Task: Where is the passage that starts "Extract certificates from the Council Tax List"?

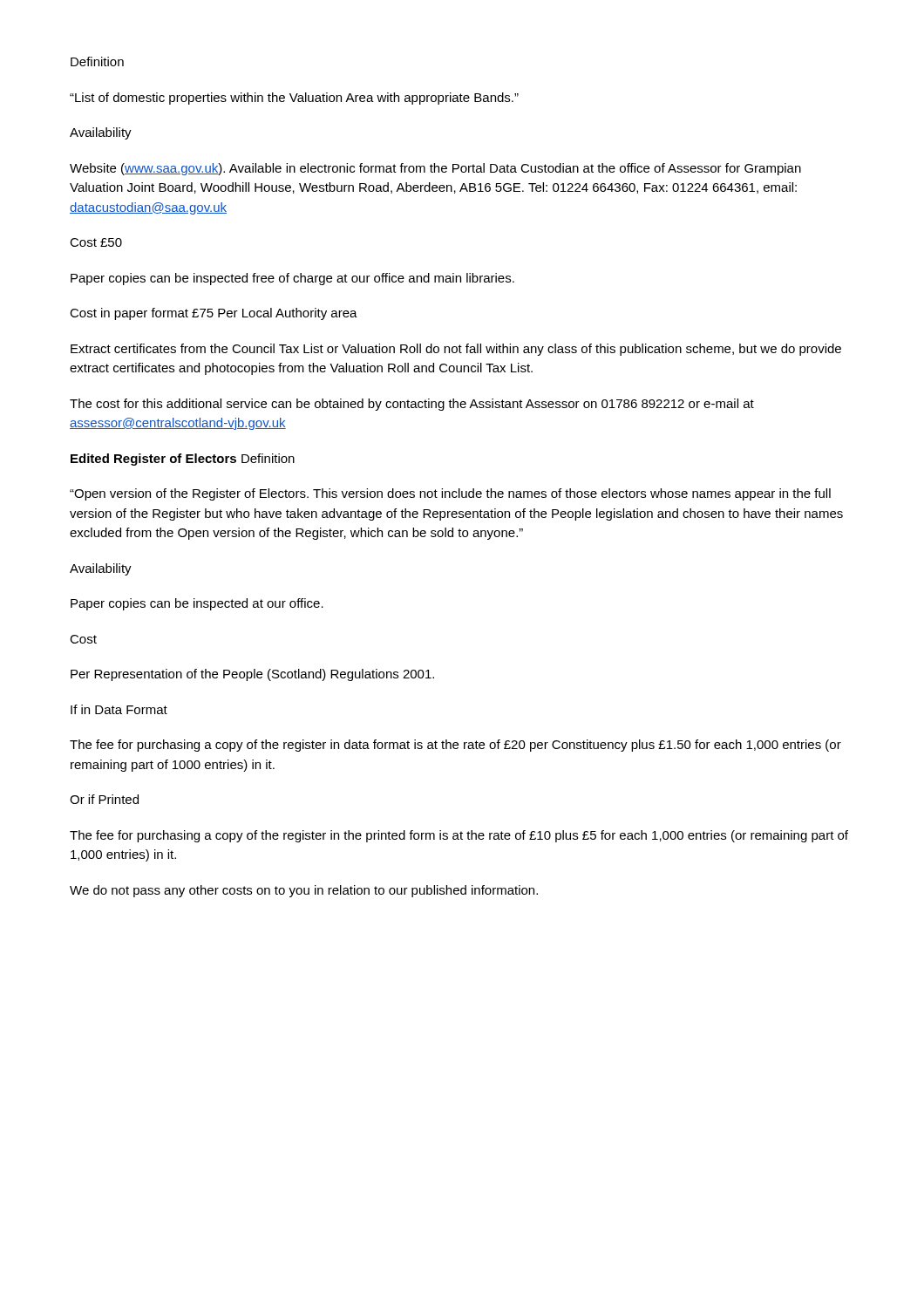Action: 462,358
